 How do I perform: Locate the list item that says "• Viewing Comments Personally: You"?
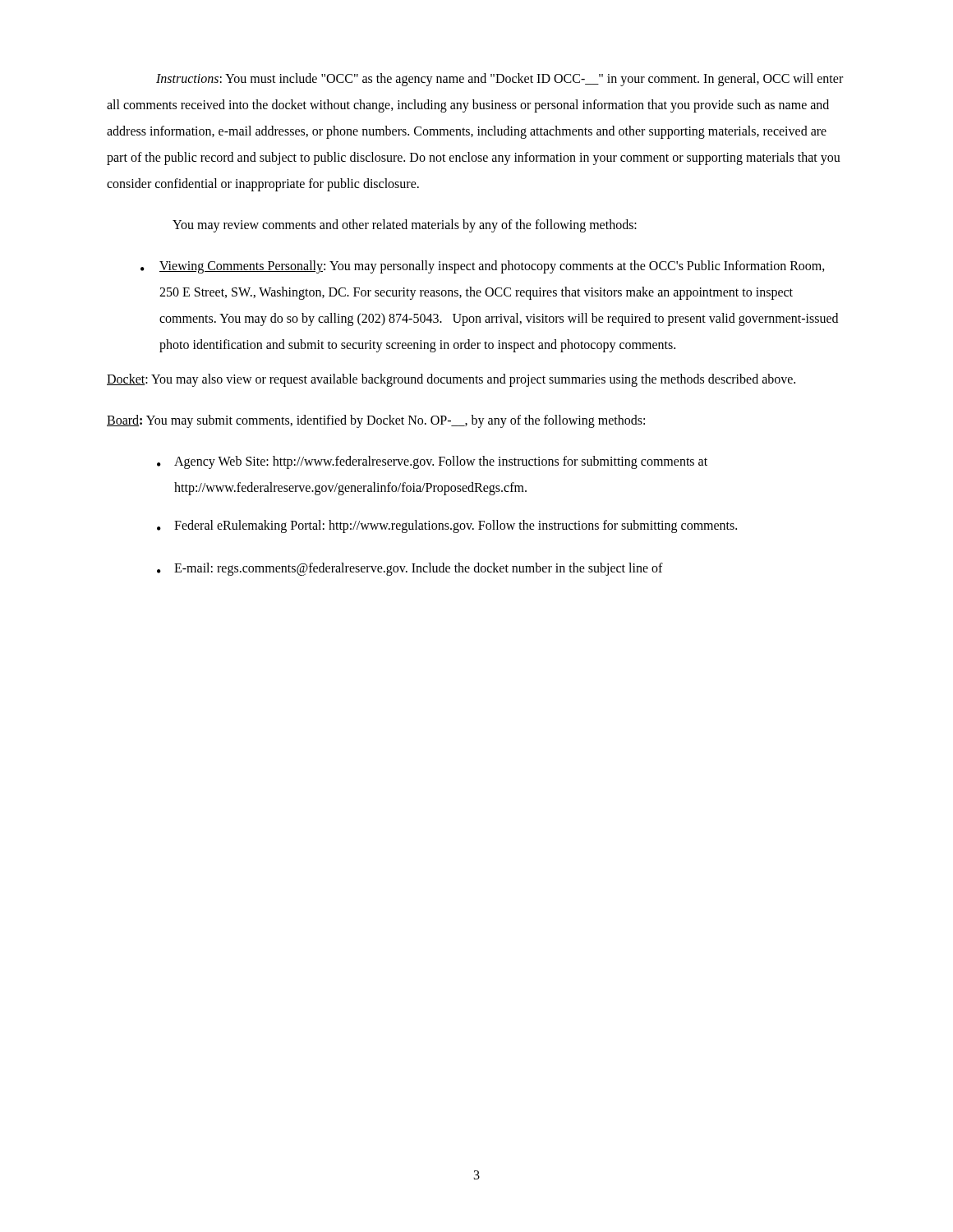coord(493,306)
